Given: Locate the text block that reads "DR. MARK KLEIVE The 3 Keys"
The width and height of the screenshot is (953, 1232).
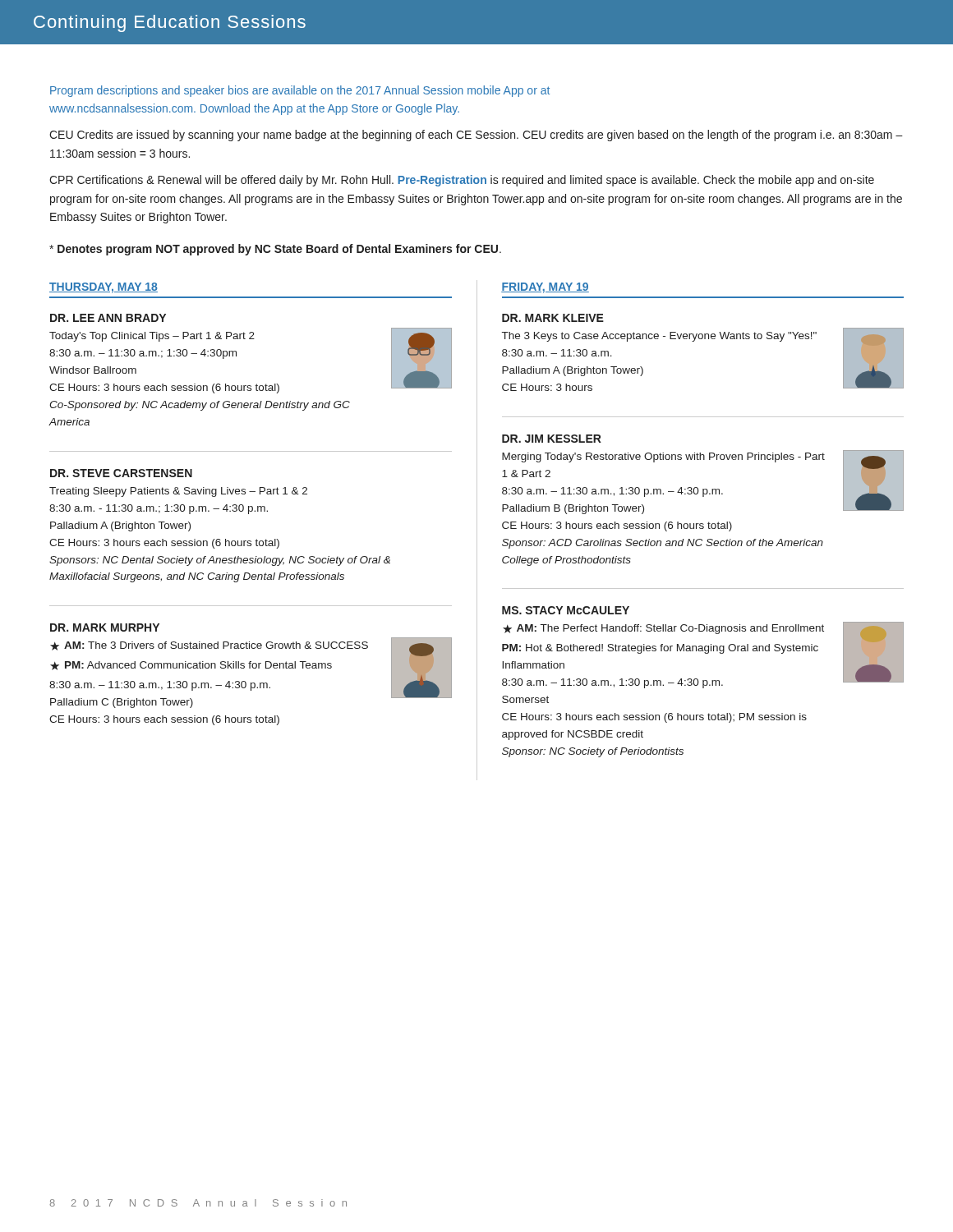Looking at the screenshot, I should [703, 354].
